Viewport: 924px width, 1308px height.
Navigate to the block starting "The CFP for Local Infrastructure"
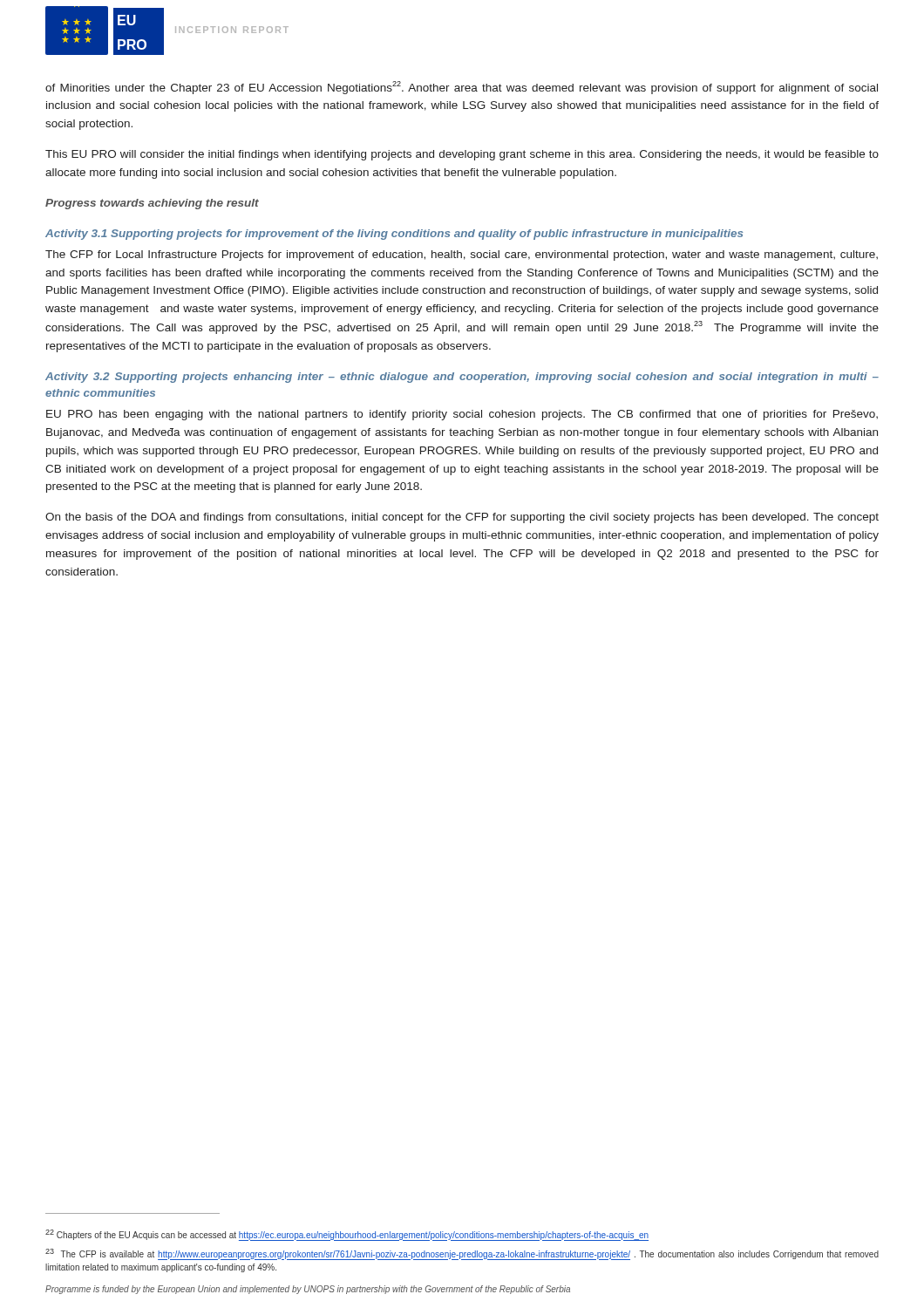coord(462,301)
